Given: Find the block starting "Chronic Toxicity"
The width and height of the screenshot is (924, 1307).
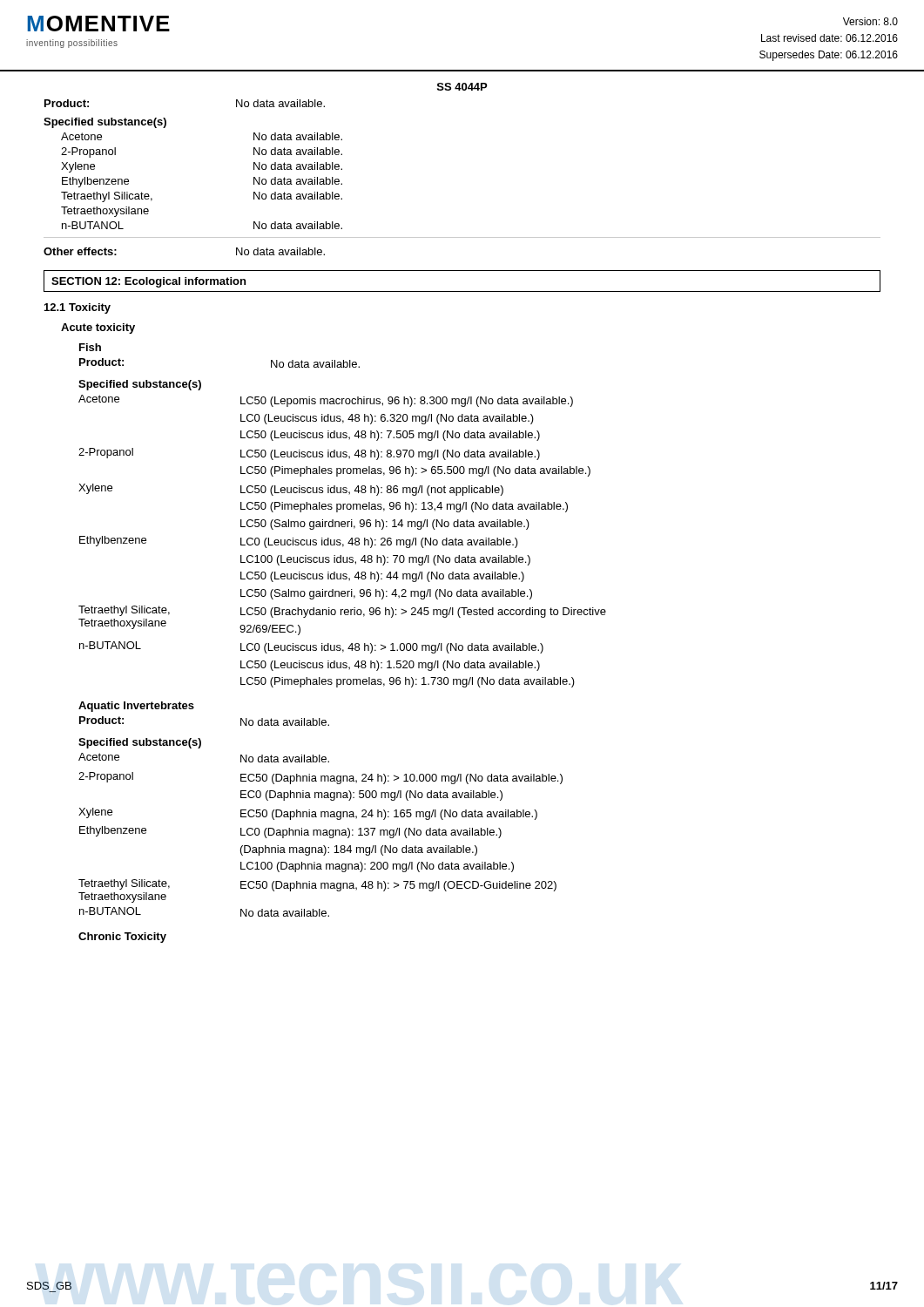Looking at the screenshot, I should pyautogui.click(x=122, y=936).
